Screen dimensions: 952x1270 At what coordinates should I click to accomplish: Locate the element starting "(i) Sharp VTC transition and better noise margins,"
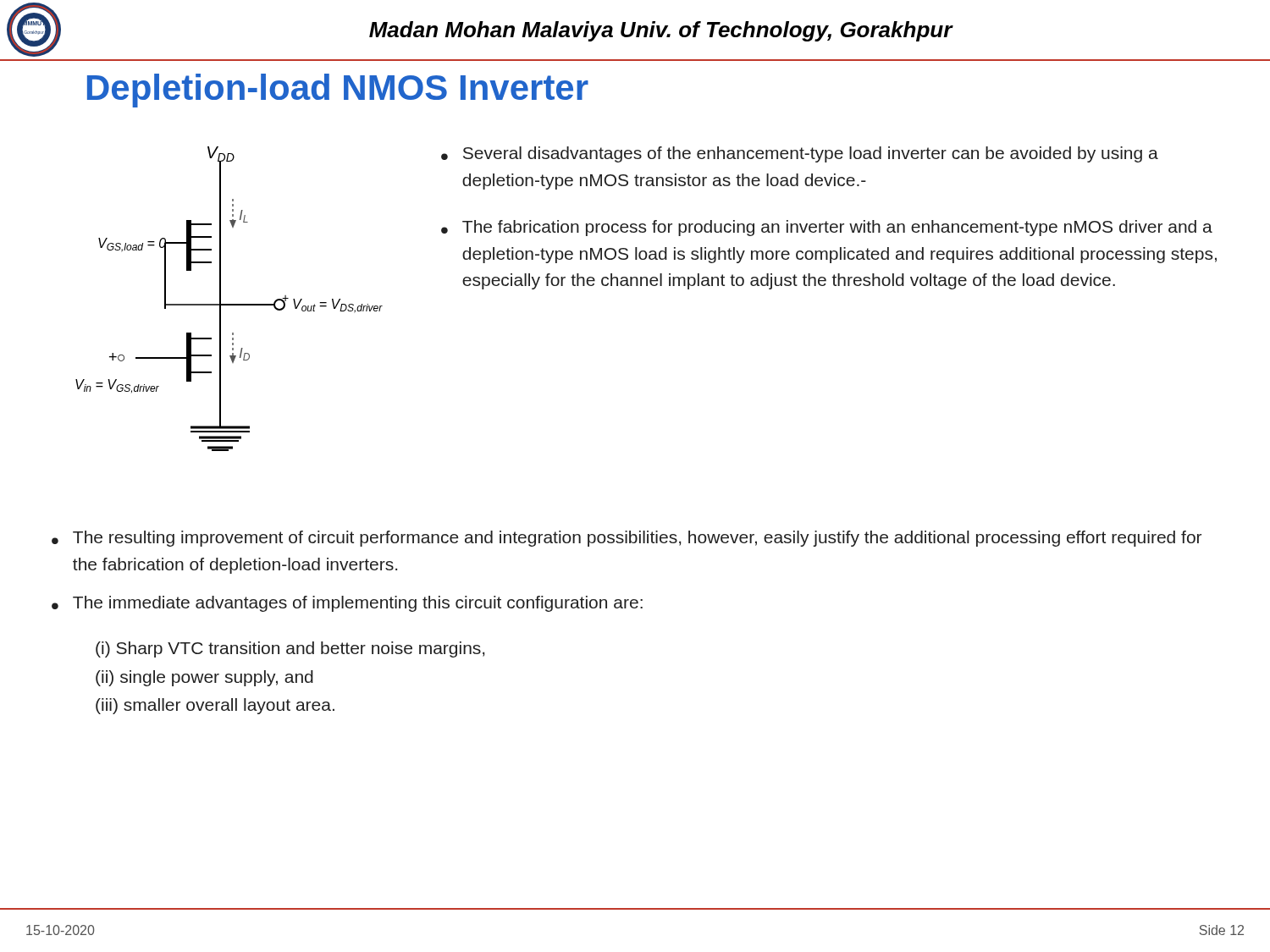pyautogui.click(x=291, y=648)
